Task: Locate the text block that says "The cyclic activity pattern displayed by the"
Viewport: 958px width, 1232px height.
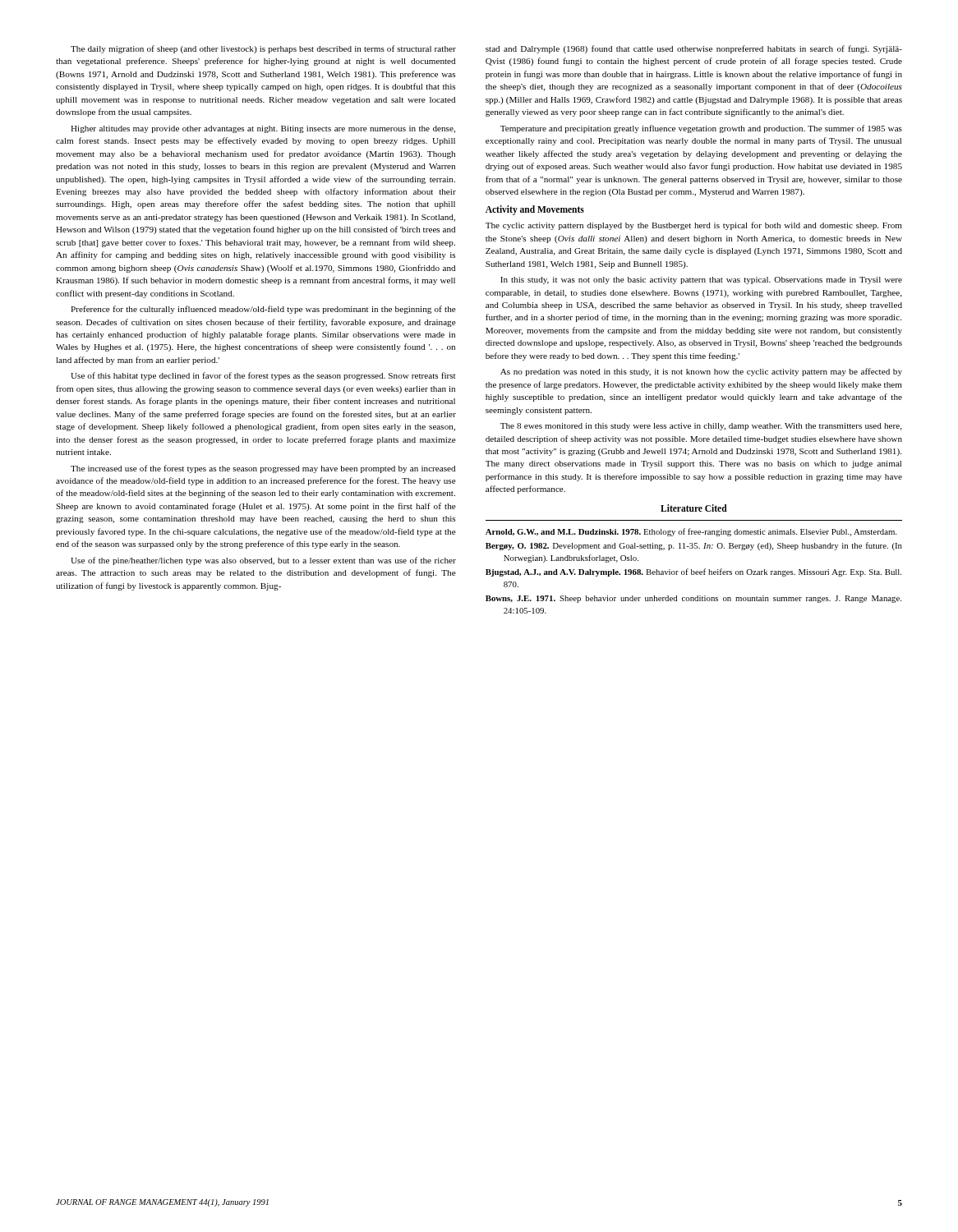Action: pyautogui.click(x=694, y=358)
